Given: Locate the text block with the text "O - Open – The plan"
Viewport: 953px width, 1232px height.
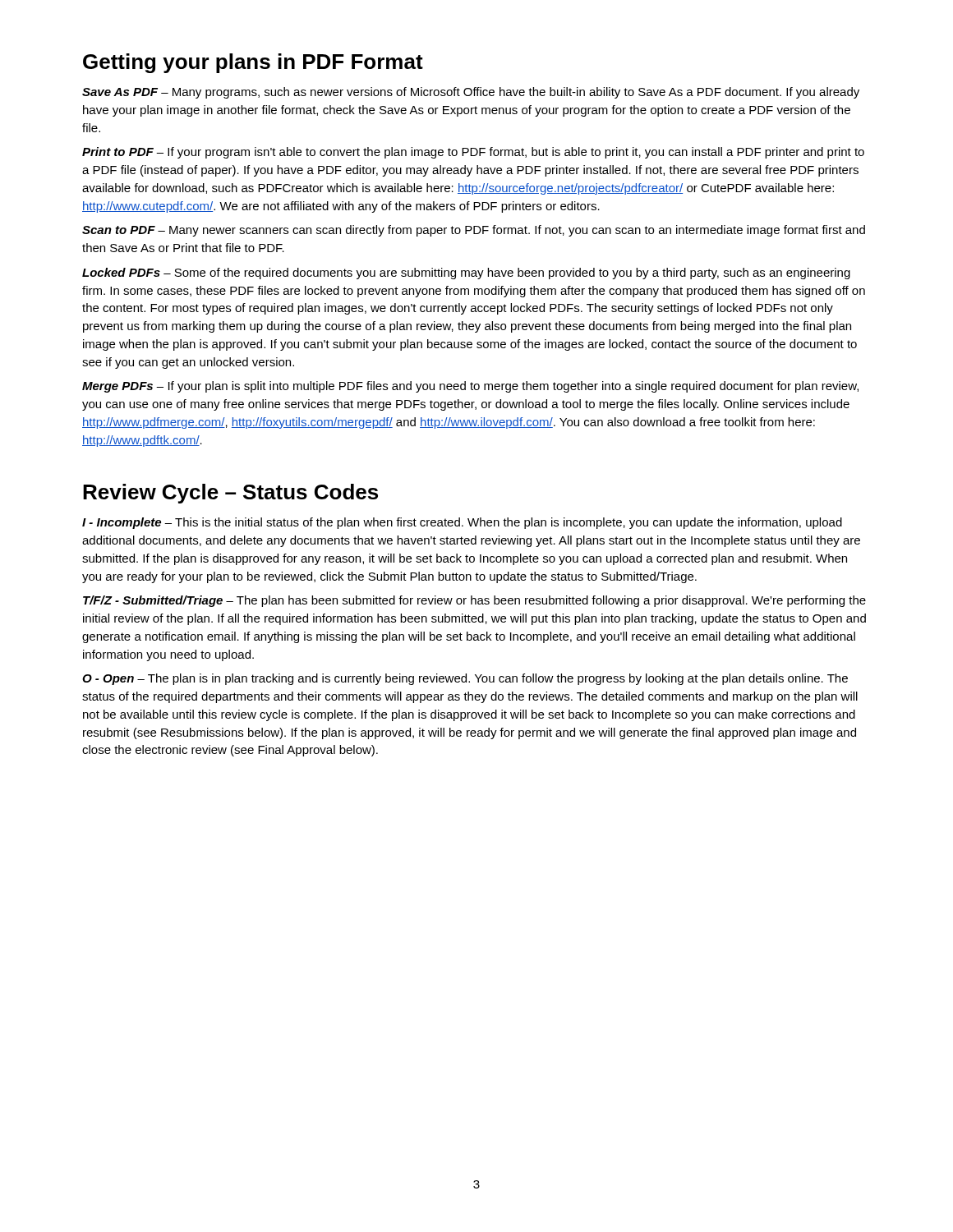Looking at the screenshot, I should (476, 714).
